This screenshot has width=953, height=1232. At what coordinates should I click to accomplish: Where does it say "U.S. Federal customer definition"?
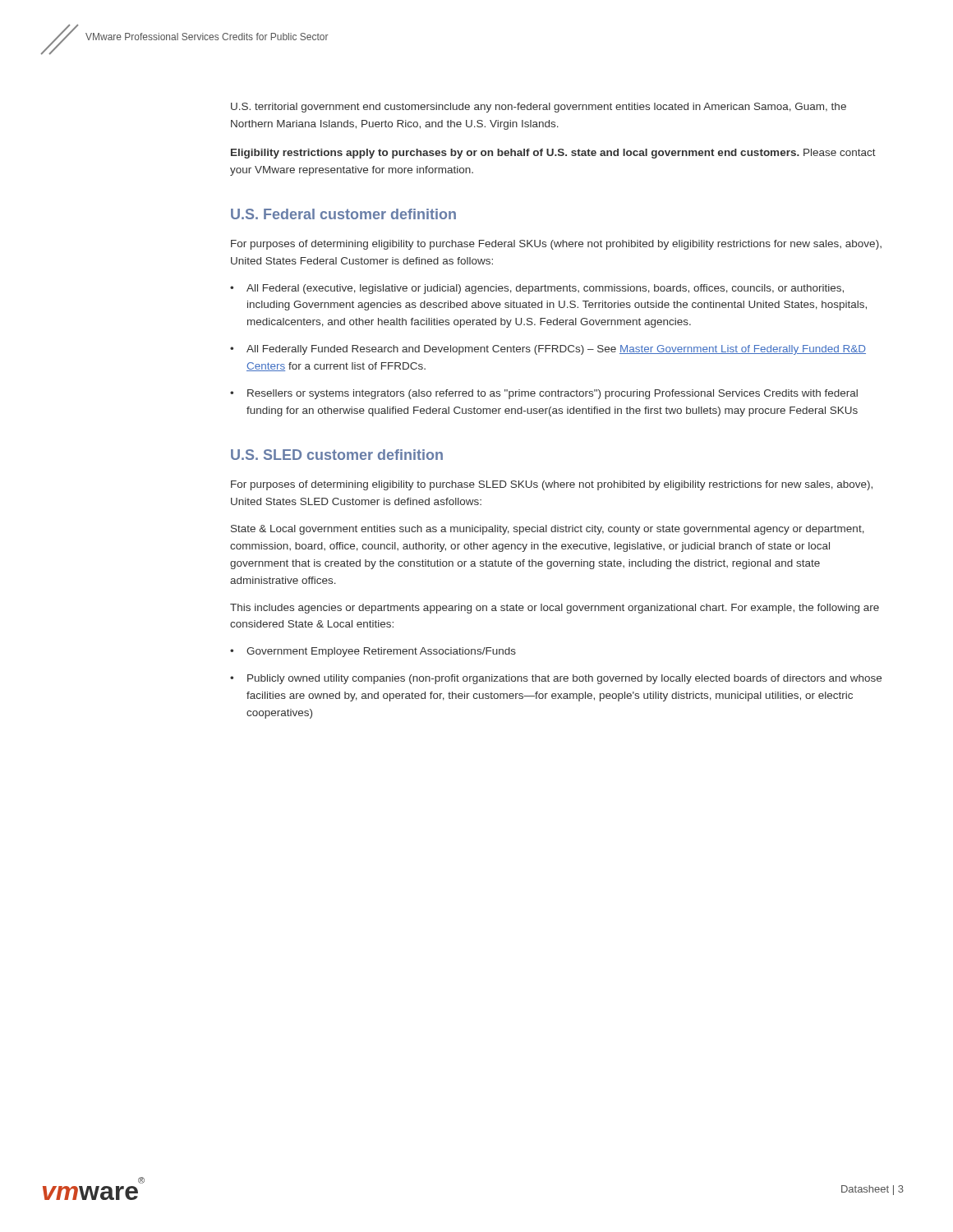[343, 214]
